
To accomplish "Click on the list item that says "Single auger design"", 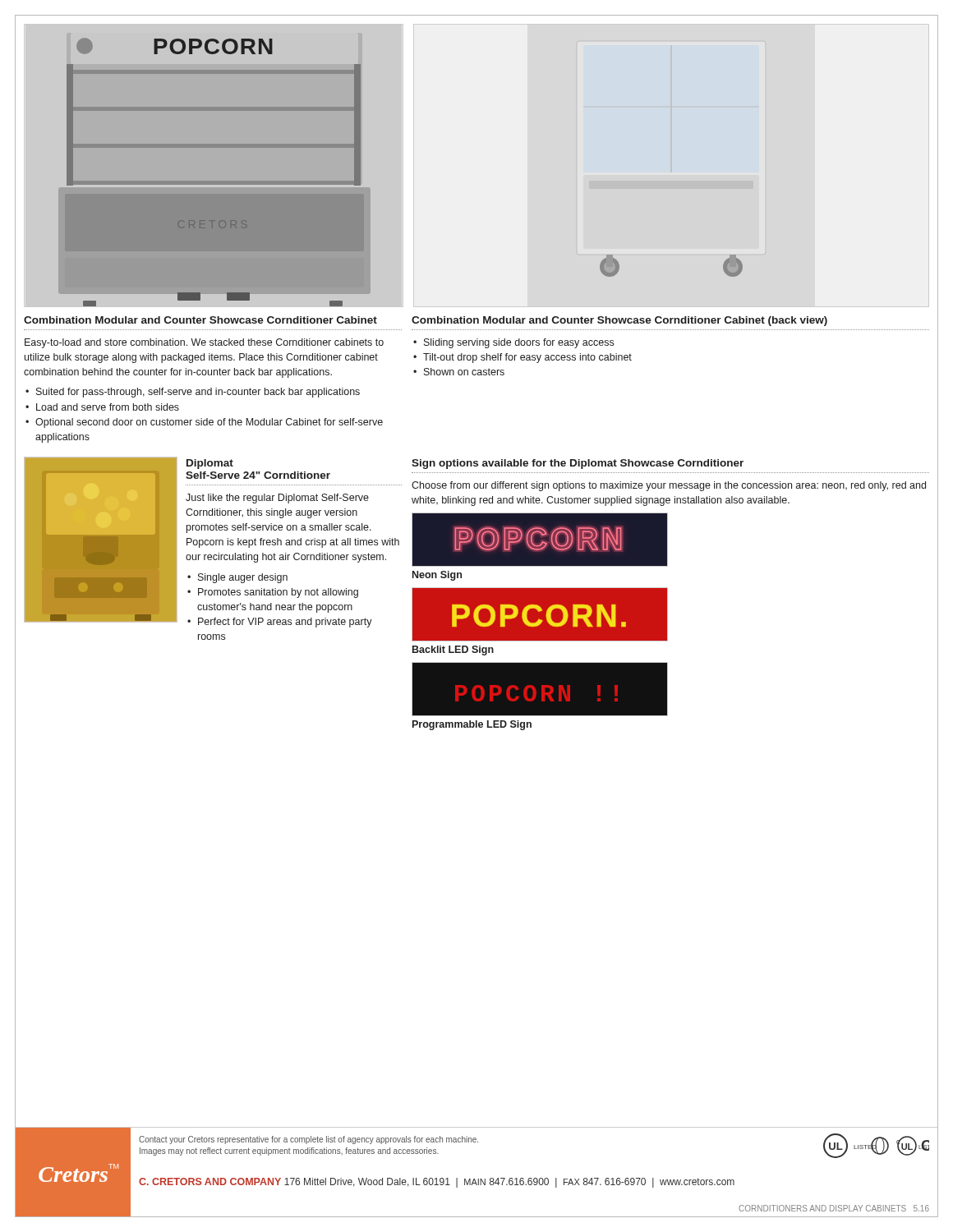I will coord(243,577).
